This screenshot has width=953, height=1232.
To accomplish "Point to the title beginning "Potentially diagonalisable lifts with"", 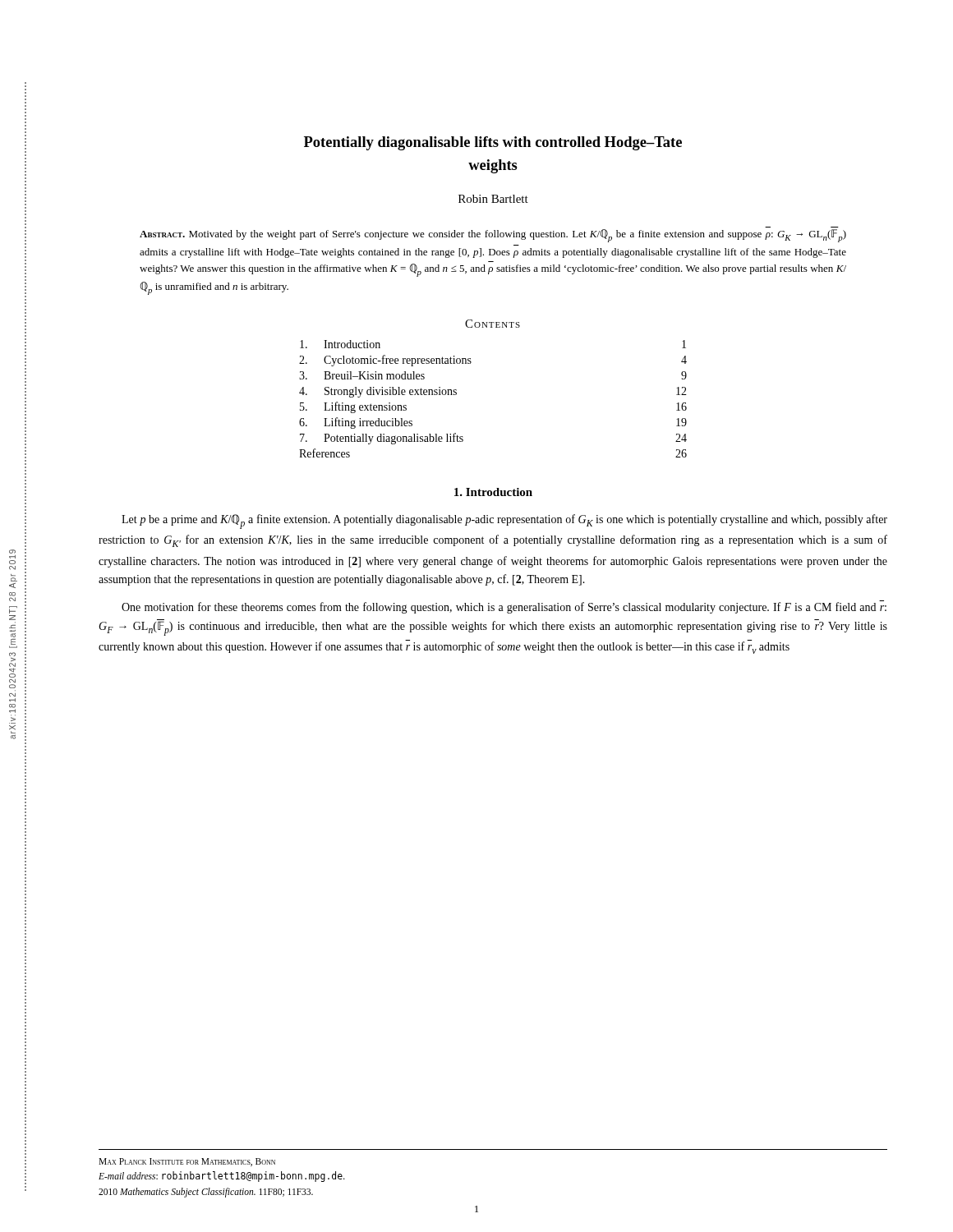I will 493,154.
